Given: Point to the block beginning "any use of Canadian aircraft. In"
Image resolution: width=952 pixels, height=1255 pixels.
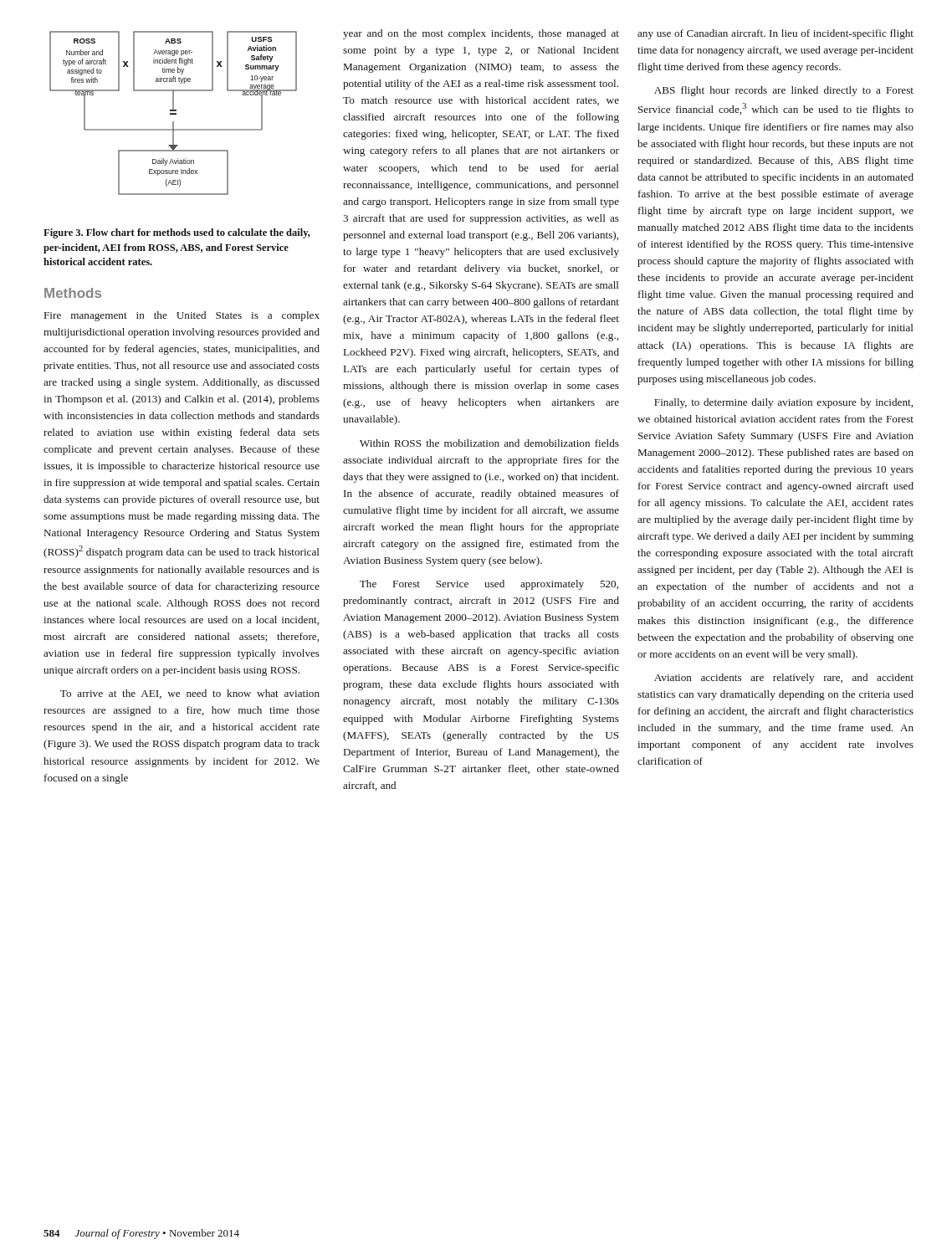Looking at the screenshot, I should coord(775,397).
